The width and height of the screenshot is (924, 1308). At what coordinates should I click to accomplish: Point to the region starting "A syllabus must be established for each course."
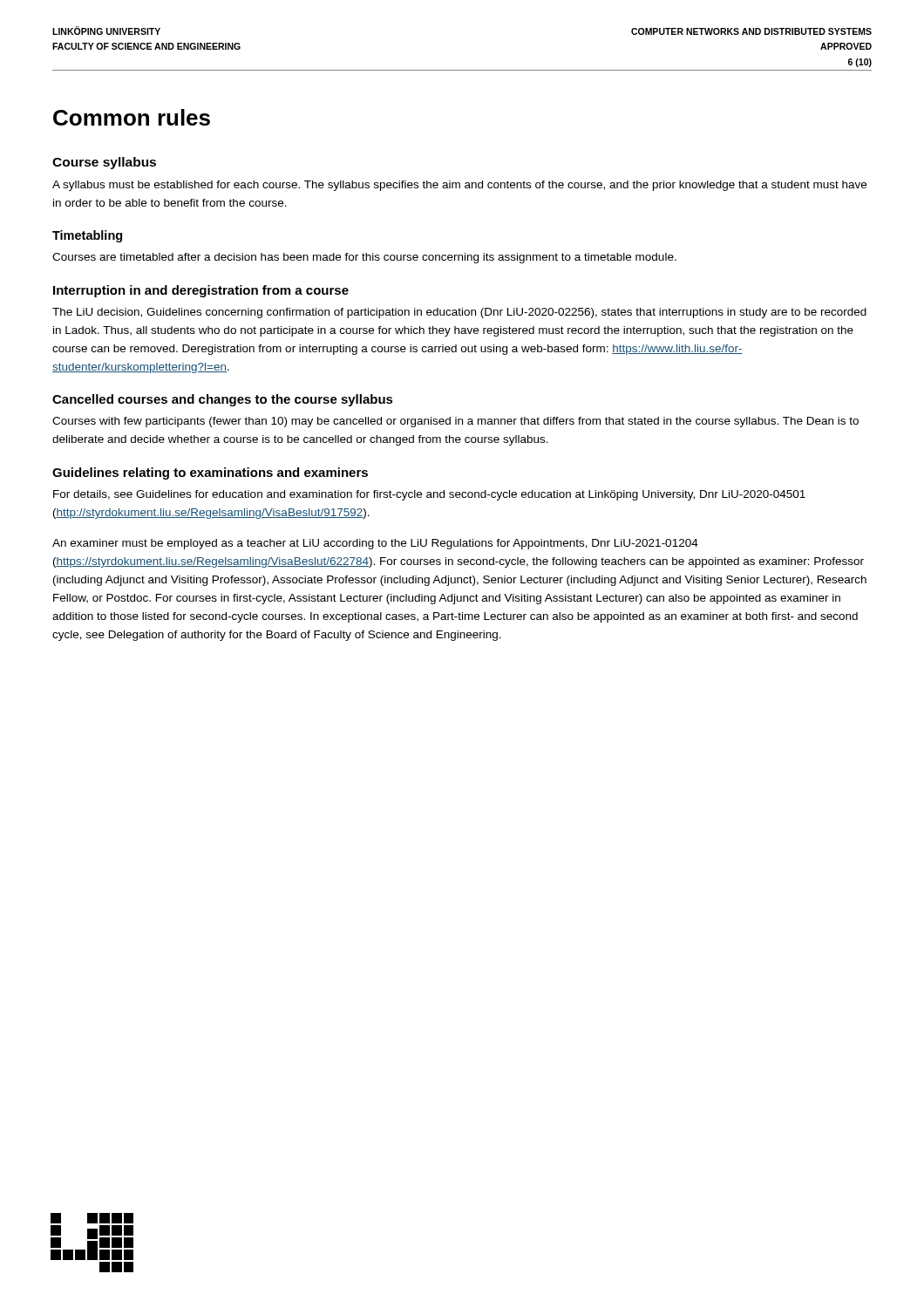[x=460, y=194]
